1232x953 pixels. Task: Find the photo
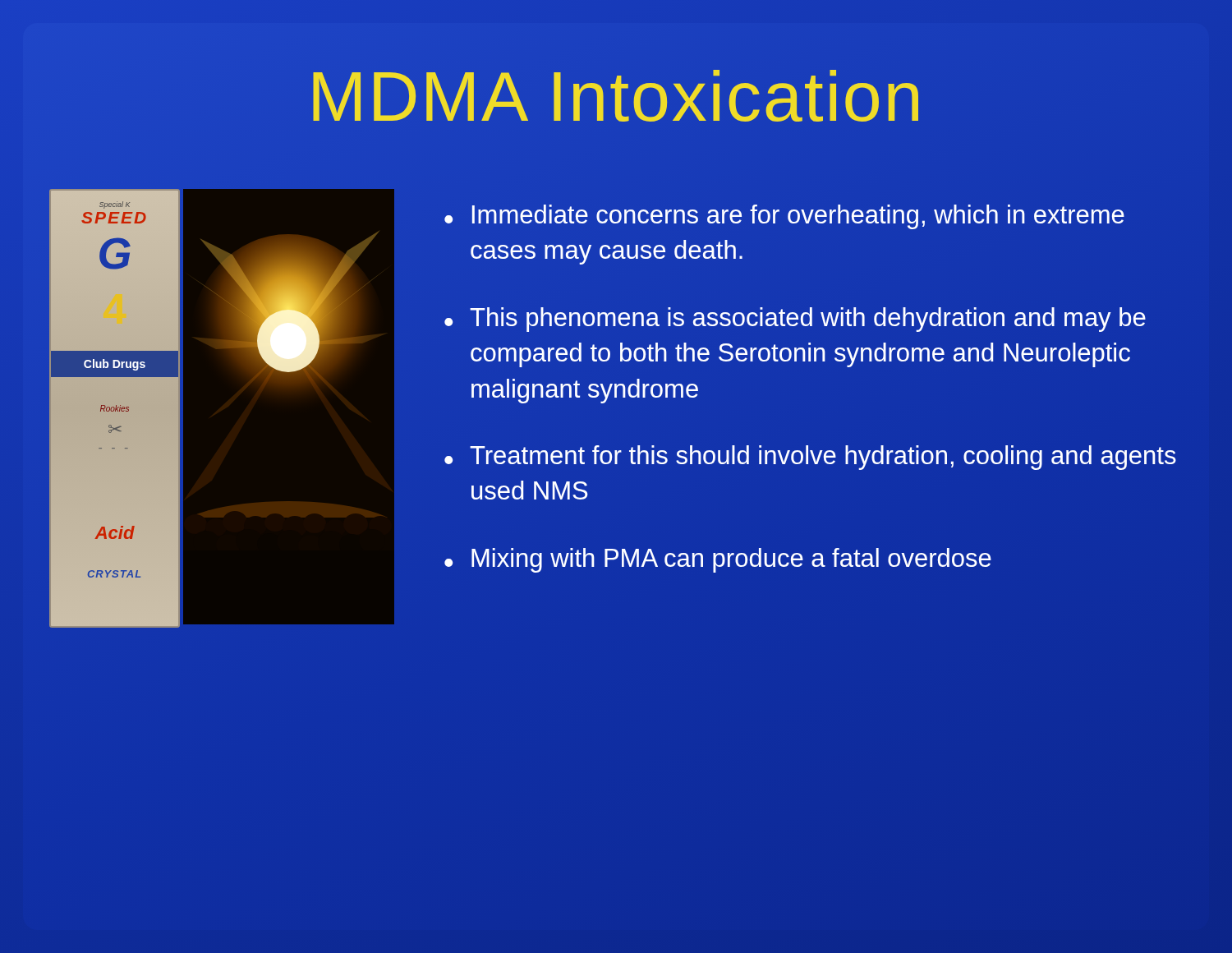(x=222, y=407)
